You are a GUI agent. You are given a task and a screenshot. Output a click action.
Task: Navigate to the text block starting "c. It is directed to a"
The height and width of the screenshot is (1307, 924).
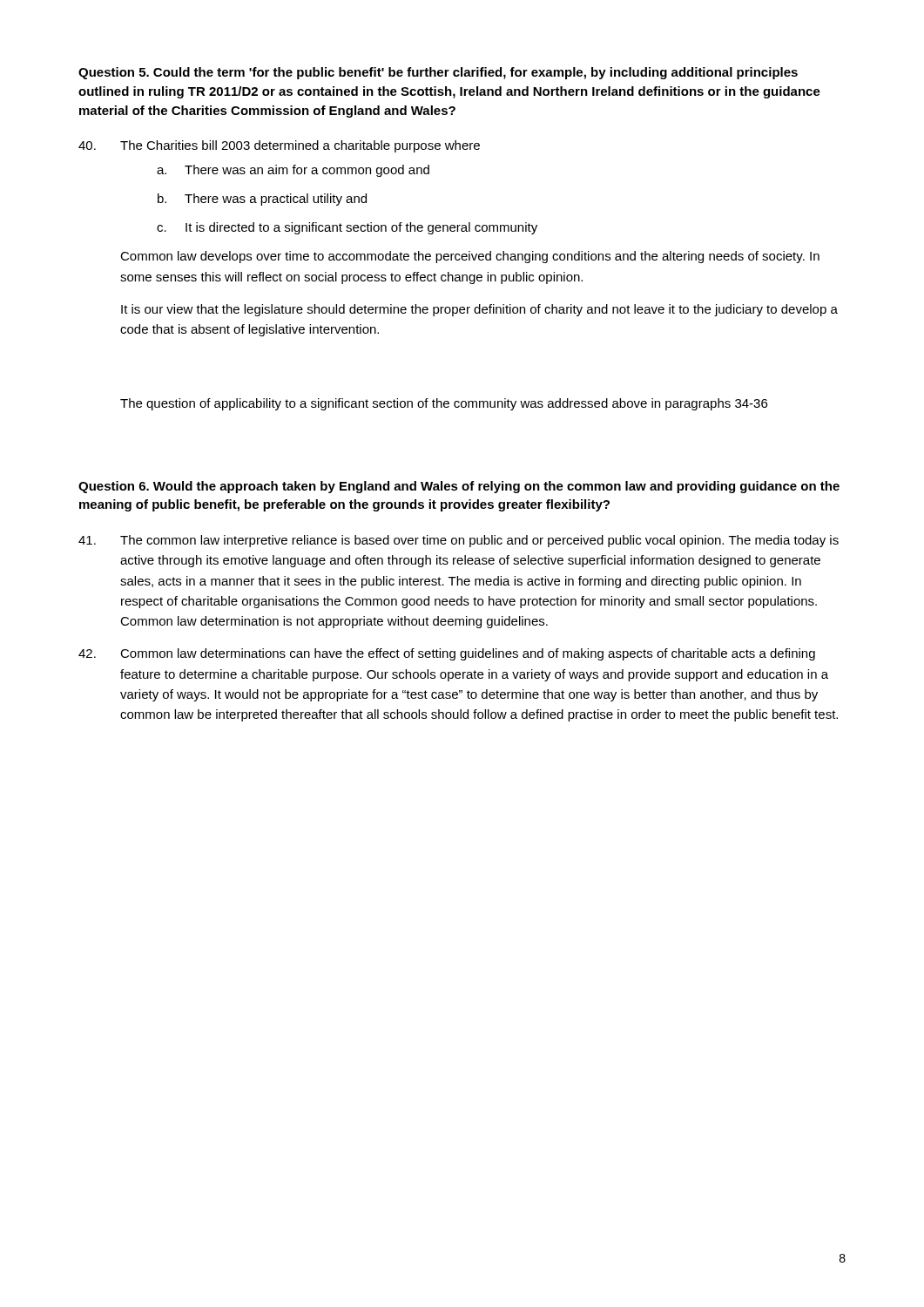pyautogui.click(x=501, y=227)
